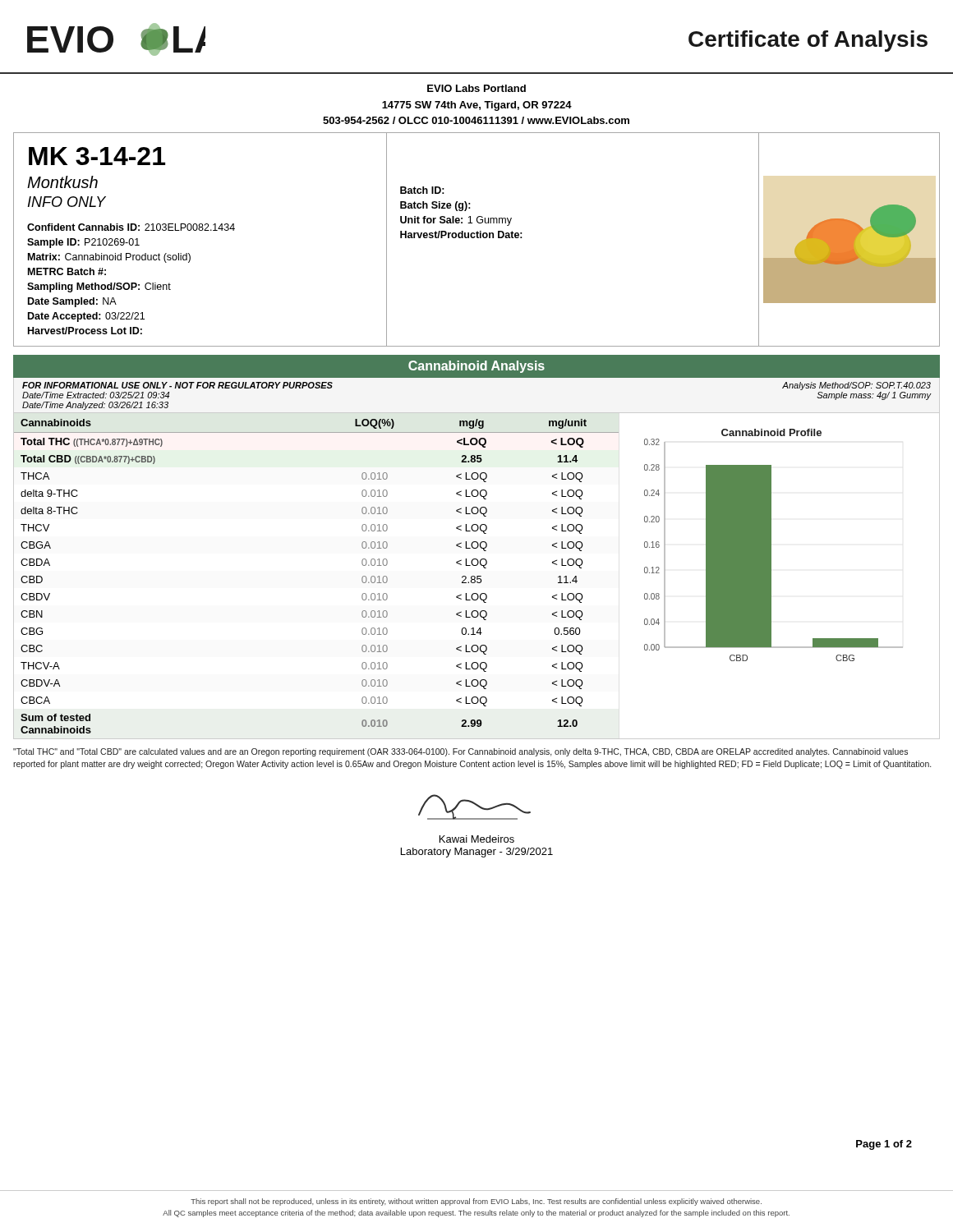Find the photo
This screenshot has height=1232, width=953.
tap(849, 239)
